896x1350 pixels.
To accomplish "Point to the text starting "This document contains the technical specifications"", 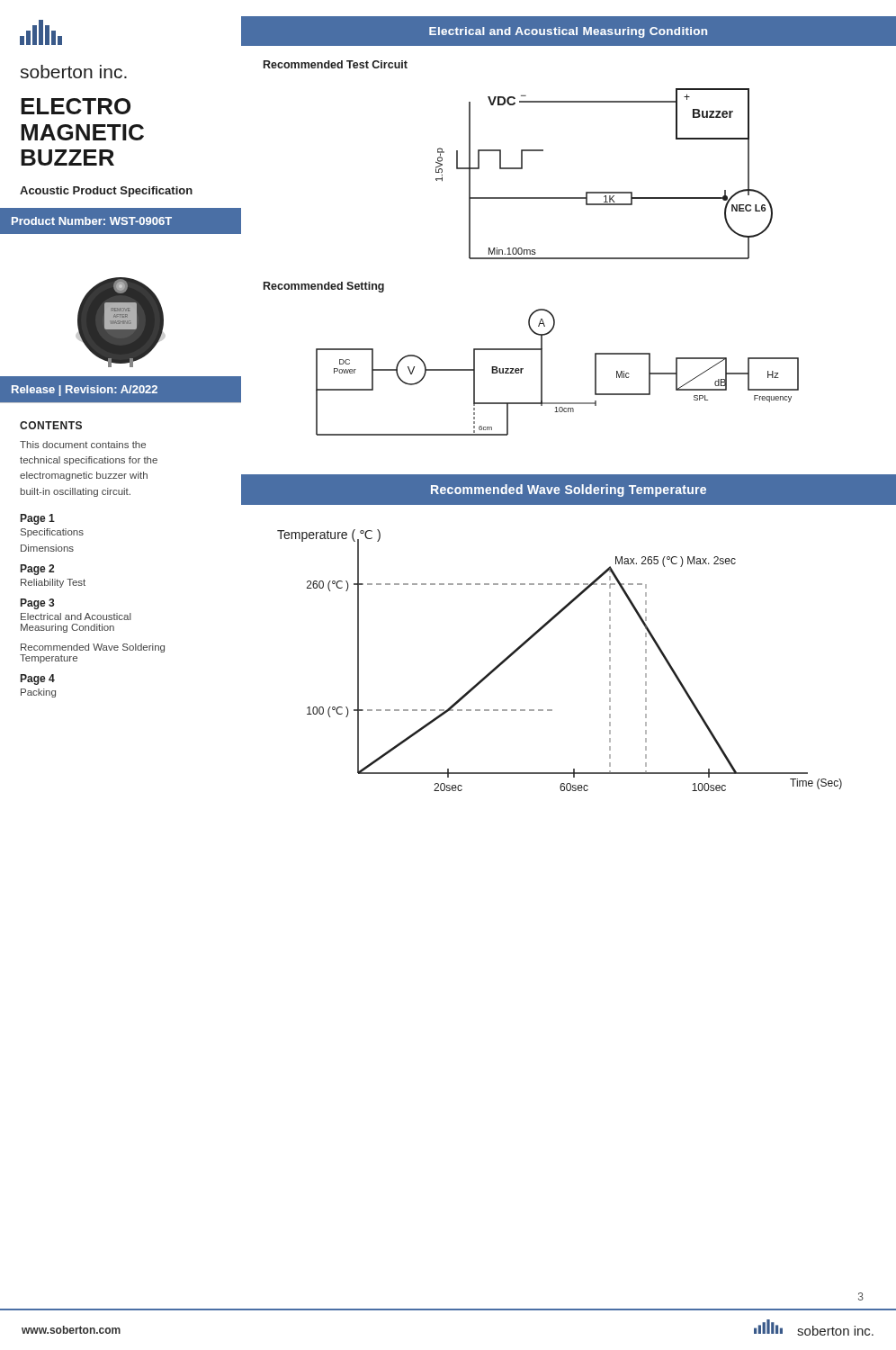I will (89, 468).
